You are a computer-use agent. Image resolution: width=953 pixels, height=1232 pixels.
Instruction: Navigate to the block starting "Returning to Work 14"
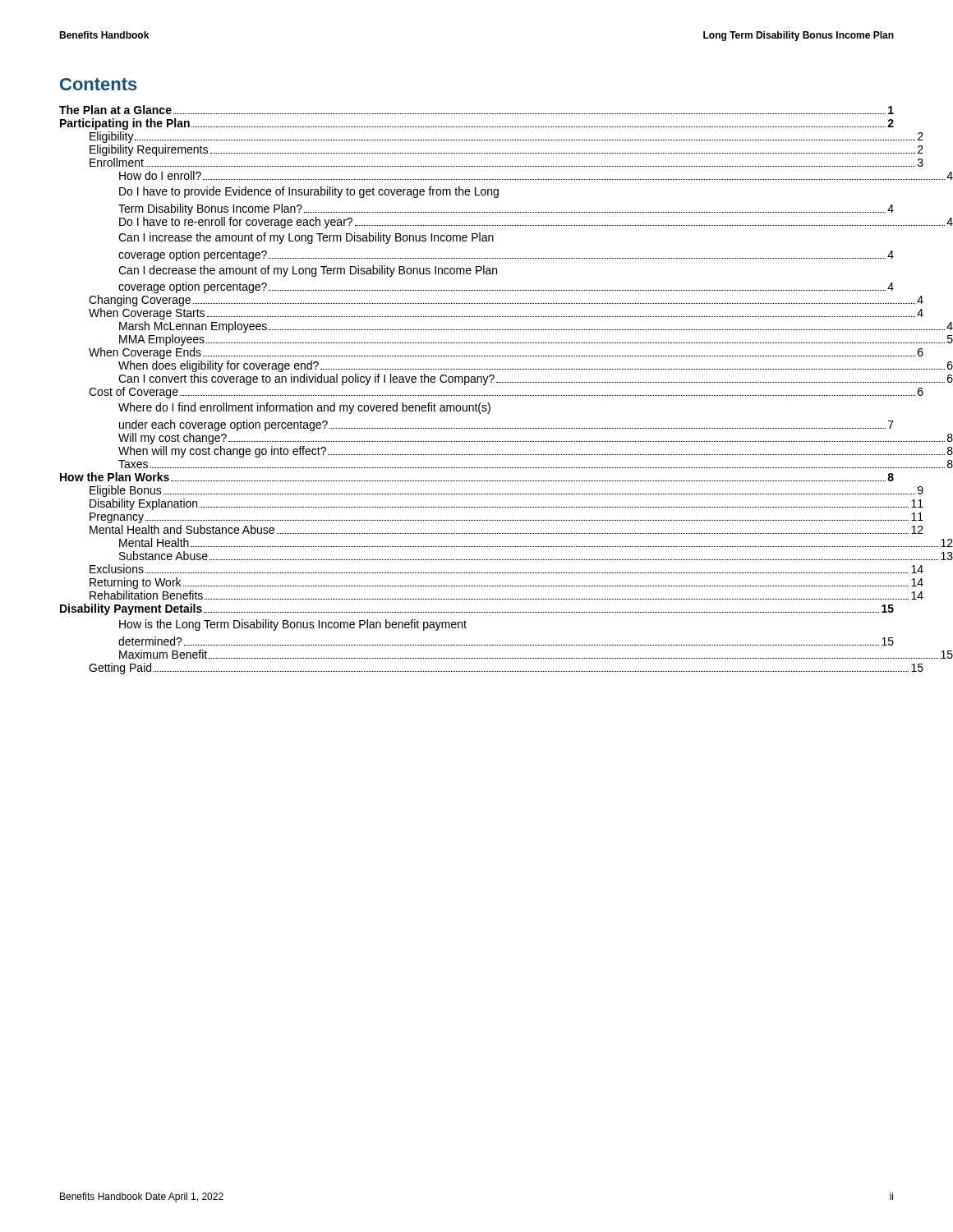506,582
